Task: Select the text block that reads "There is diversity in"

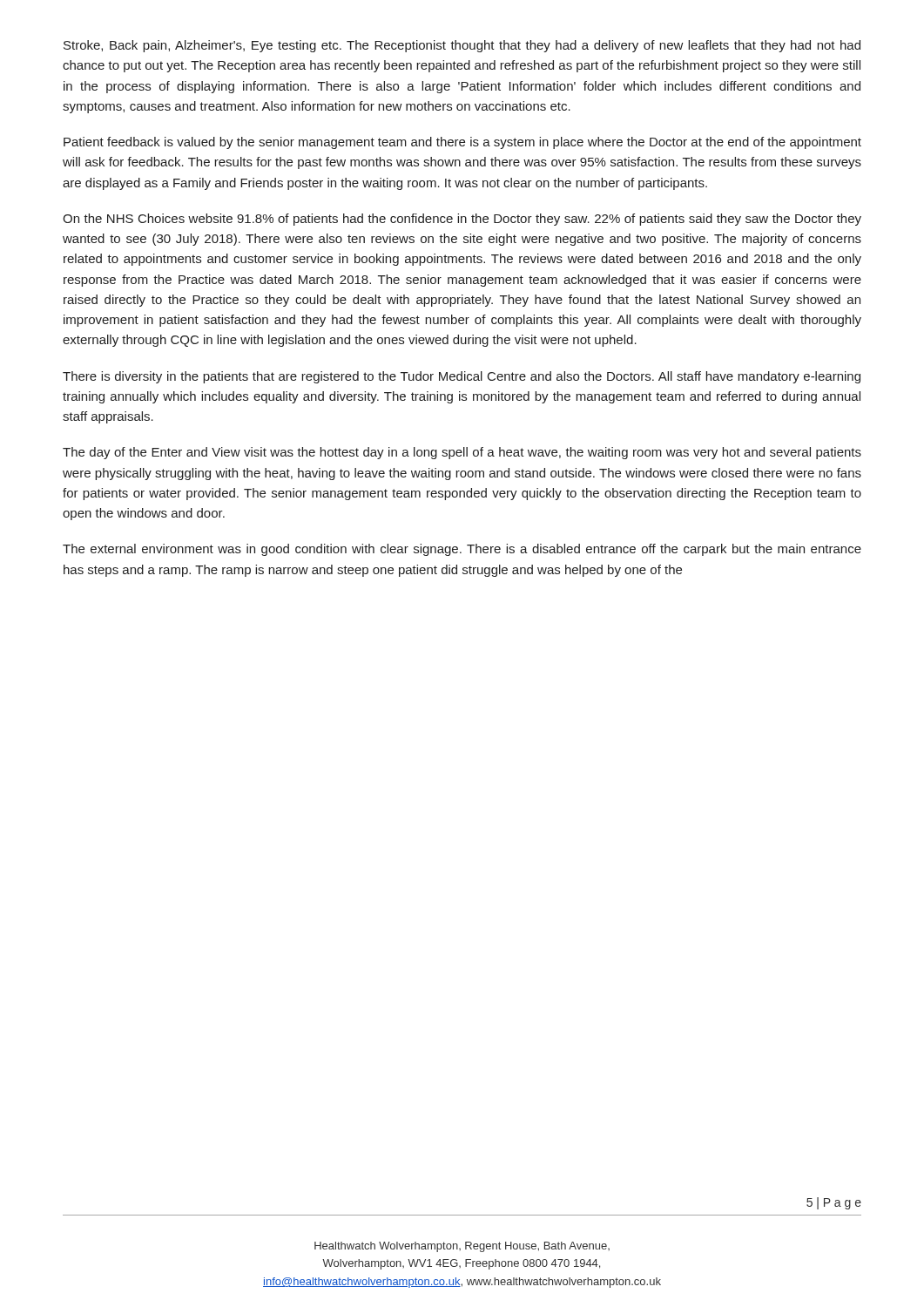Action: coord(462,396)
